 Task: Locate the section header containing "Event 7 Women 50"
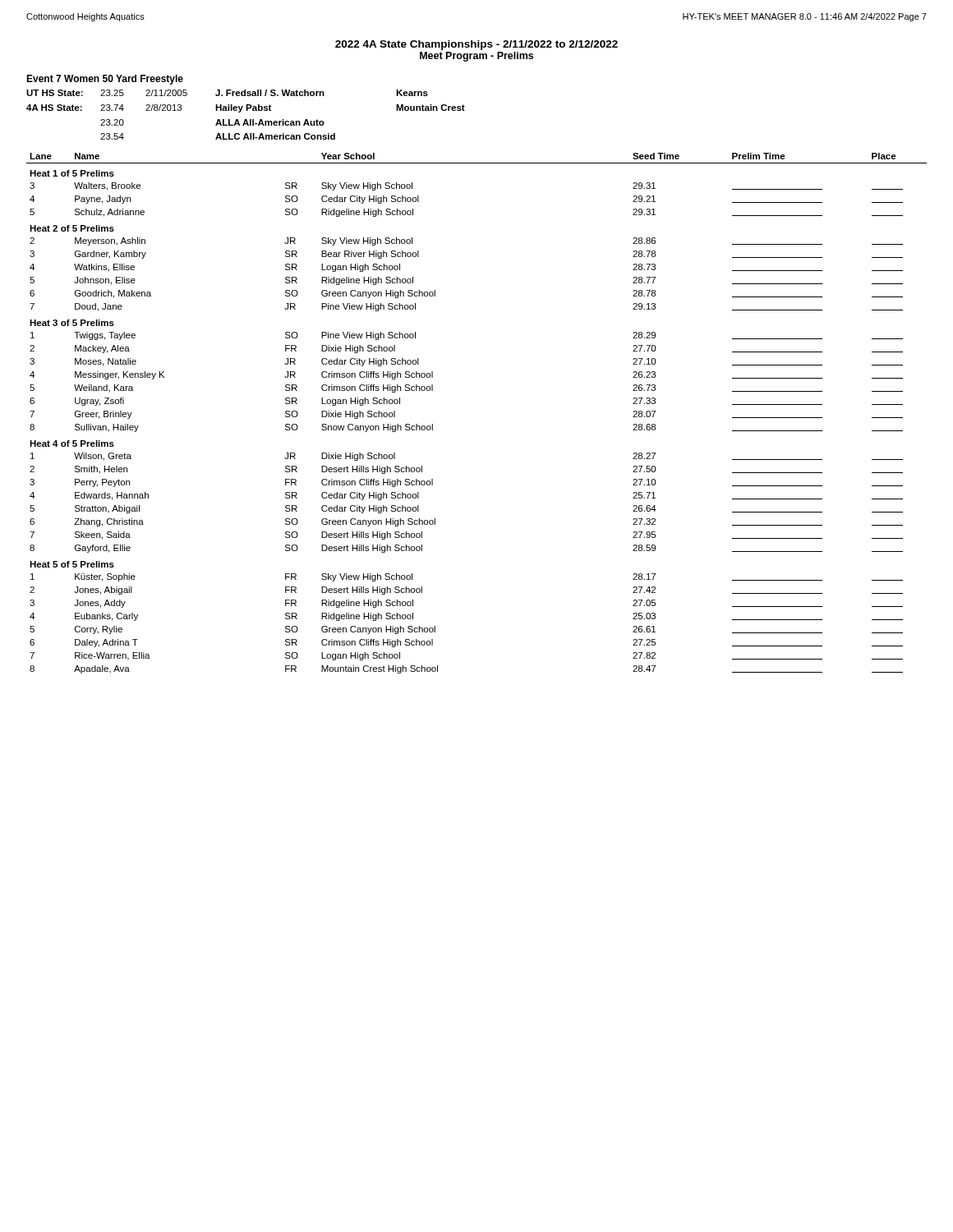105,79
